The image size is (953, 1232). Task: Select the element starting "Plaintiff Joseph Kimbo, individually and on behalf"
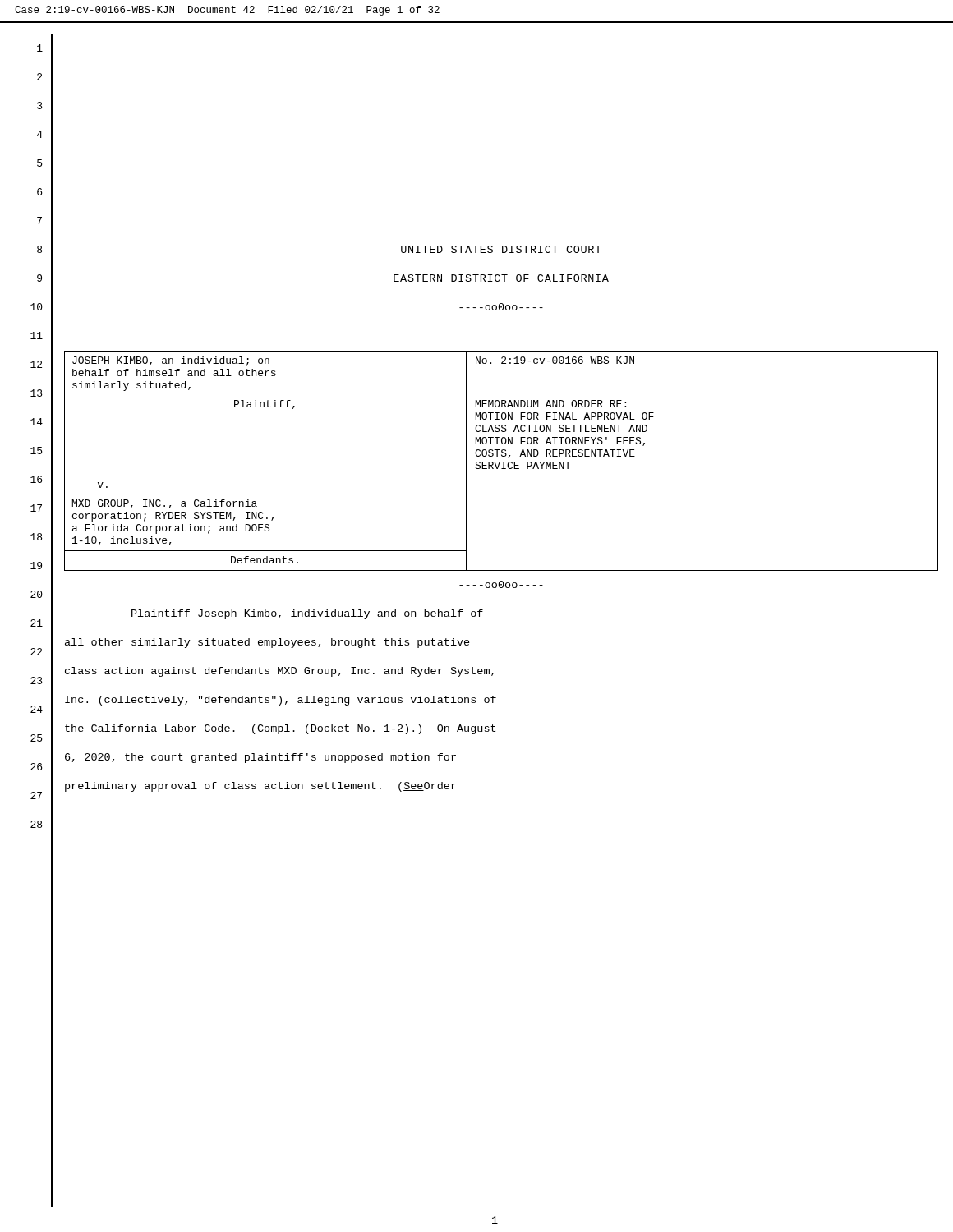click(307, 614)
